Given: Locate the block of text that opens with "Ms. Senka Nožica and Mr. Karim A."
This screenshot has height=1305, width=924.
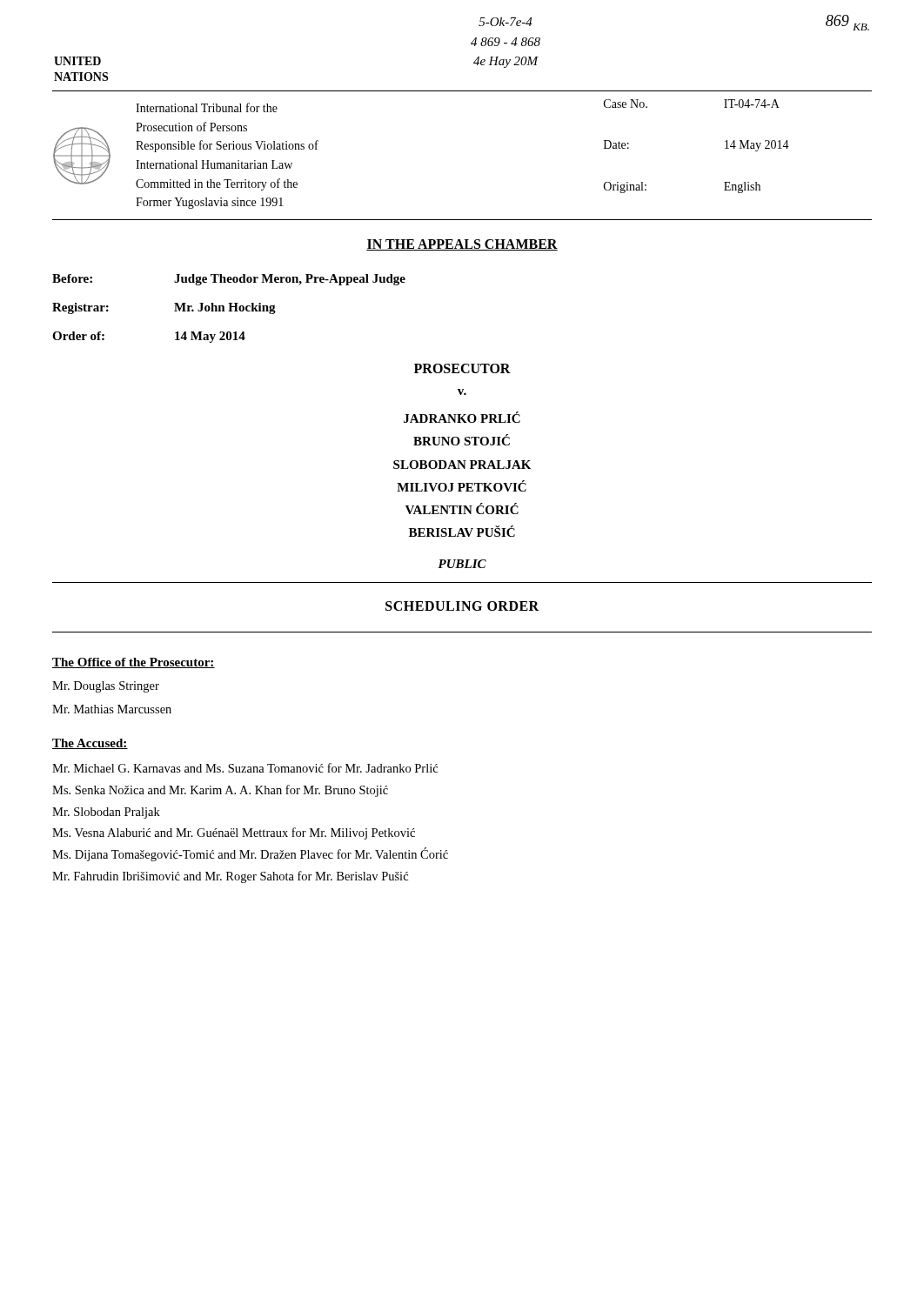Looking at the screenshot, I should click(220, 790).
